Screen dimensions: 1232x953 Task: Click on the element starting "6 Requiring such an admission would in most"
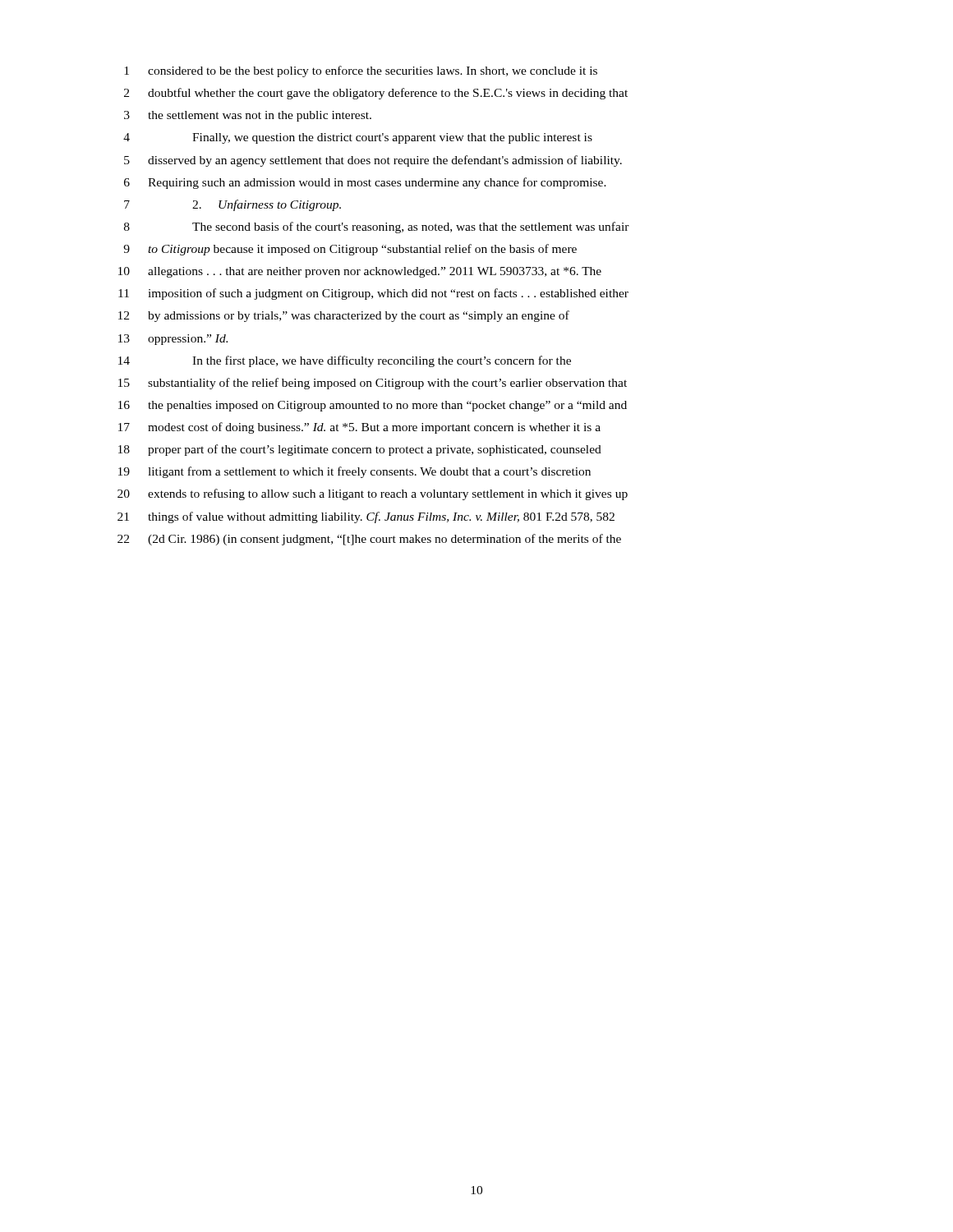pyautogui.click(x=479, y=182)
